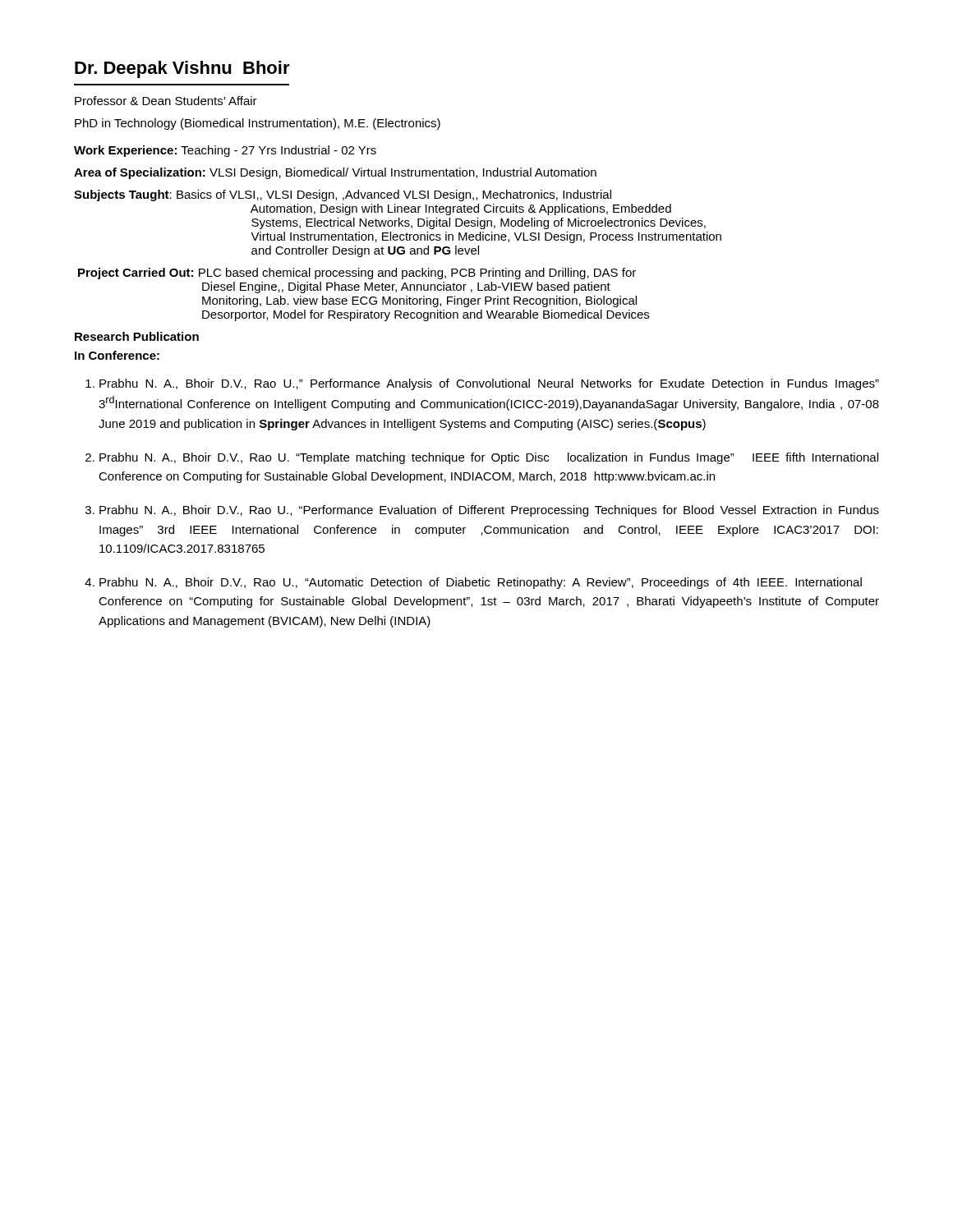Image resolution: width=953 pixels, height=1232 pixels.
Task: Where is the passage that starts "Work Experience: Teaching - 27 Yrs Industrial -"?
Action: tap(225, 150)
